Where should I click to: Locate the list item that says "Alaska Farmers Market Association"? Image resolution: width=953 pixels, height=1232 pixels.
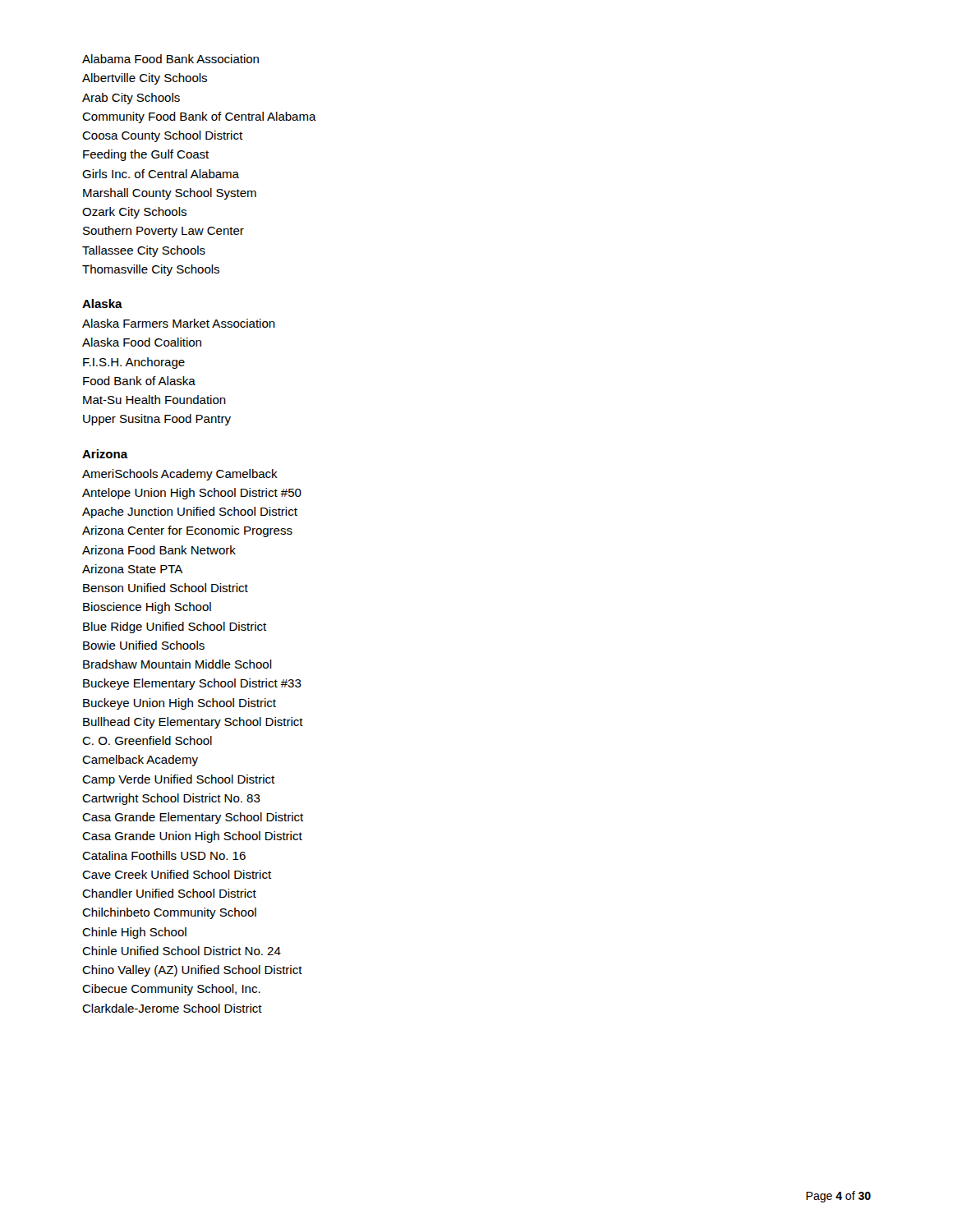click(179, 323)
